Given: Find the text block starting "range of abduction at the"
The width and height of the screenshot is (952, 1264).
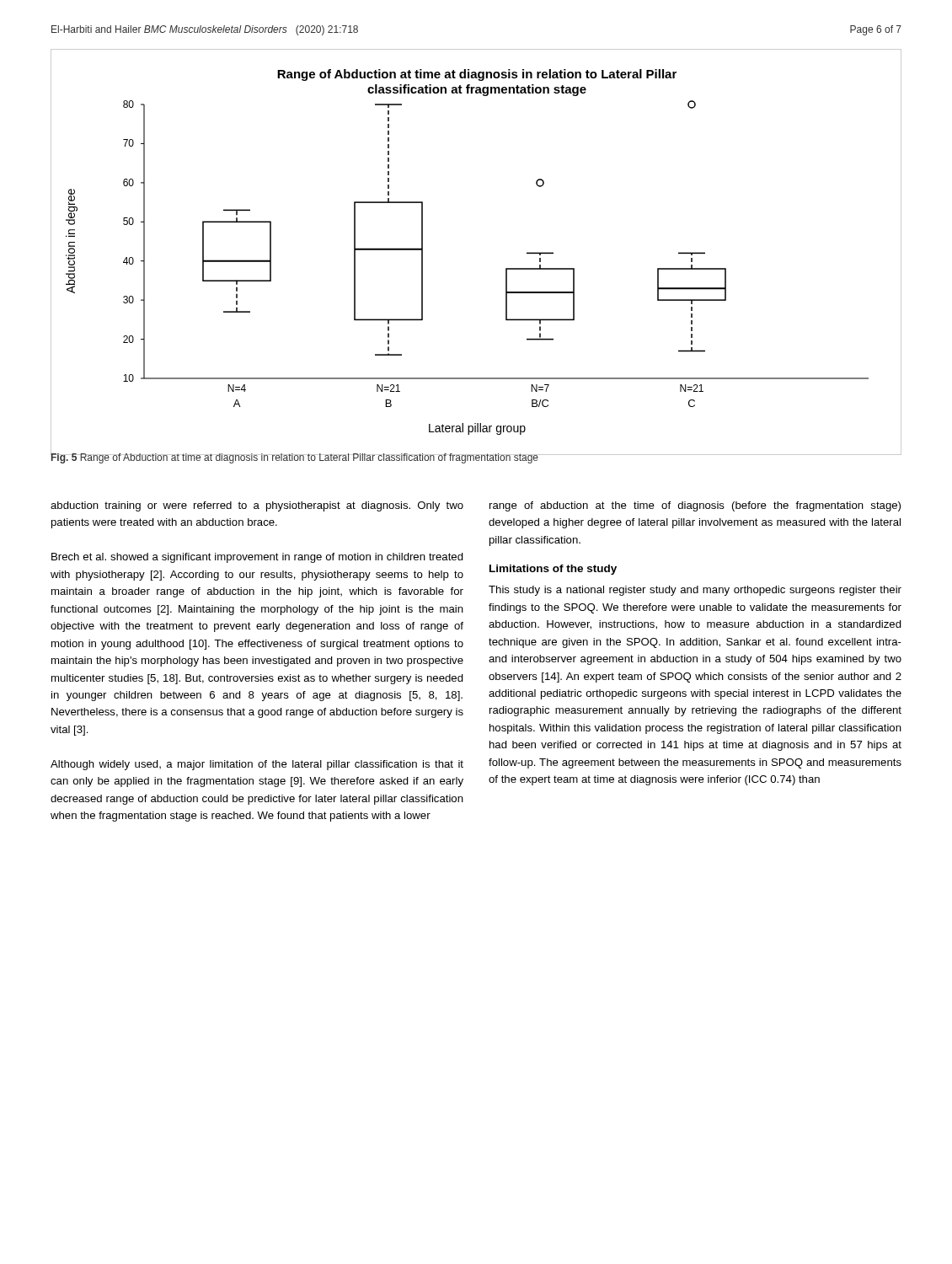Looking at the screenshot, I should [695, 522].
